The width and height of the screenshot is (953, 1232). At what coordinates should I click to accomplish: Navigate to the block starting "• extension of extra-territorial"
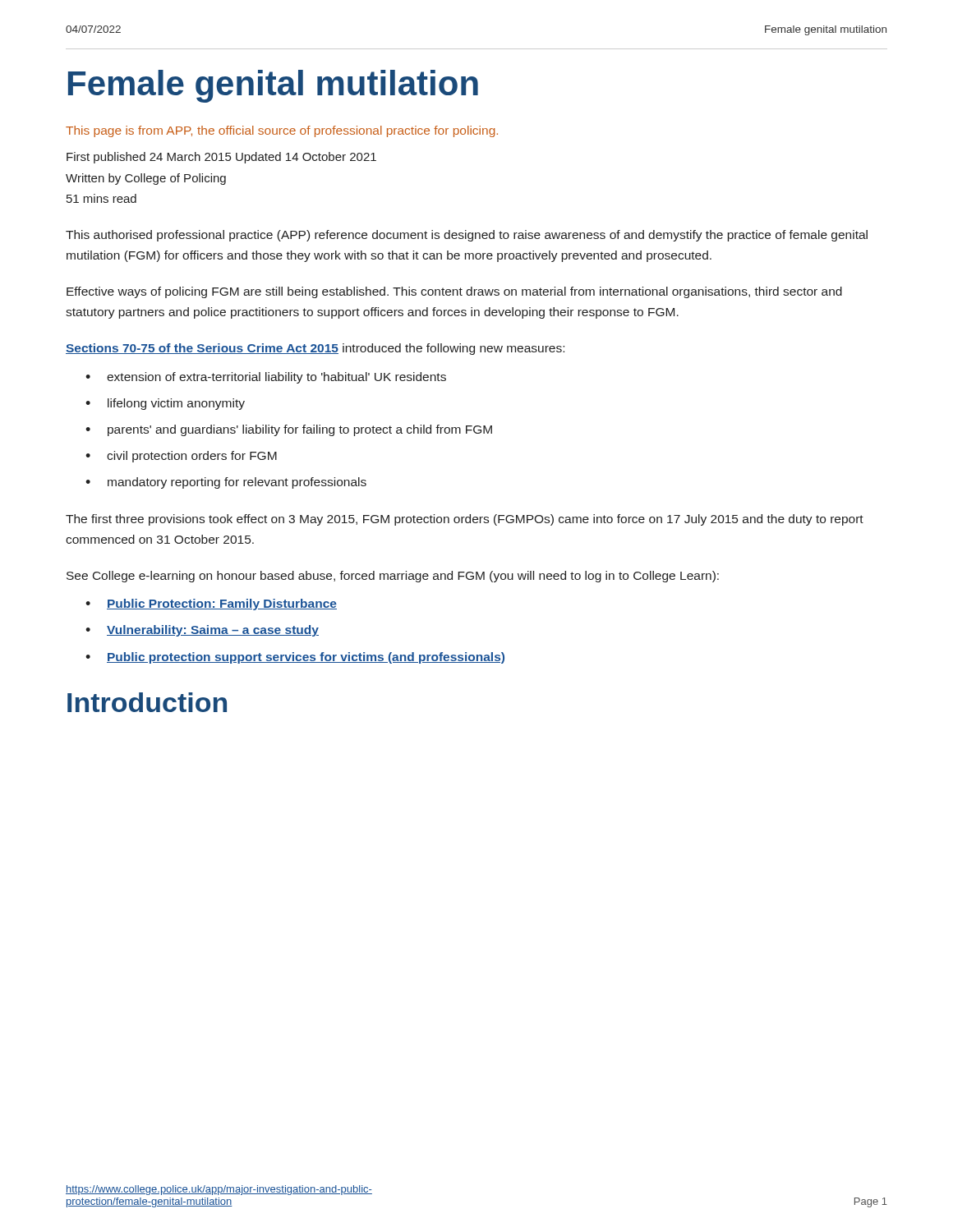(x=266, y=377)
